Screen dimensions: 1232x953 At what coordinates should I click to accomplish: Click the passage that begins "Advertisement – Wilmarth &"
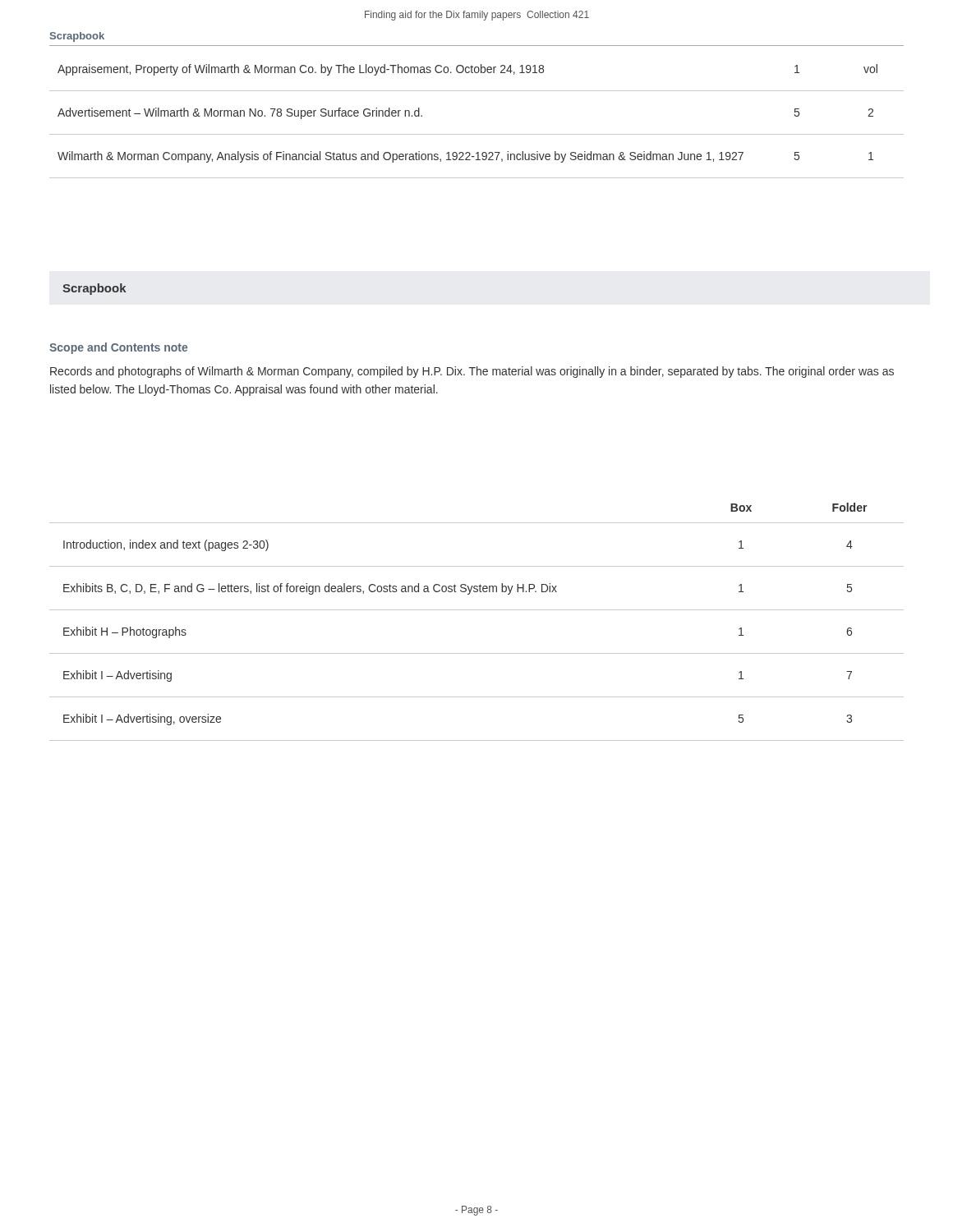coord(240,113)
